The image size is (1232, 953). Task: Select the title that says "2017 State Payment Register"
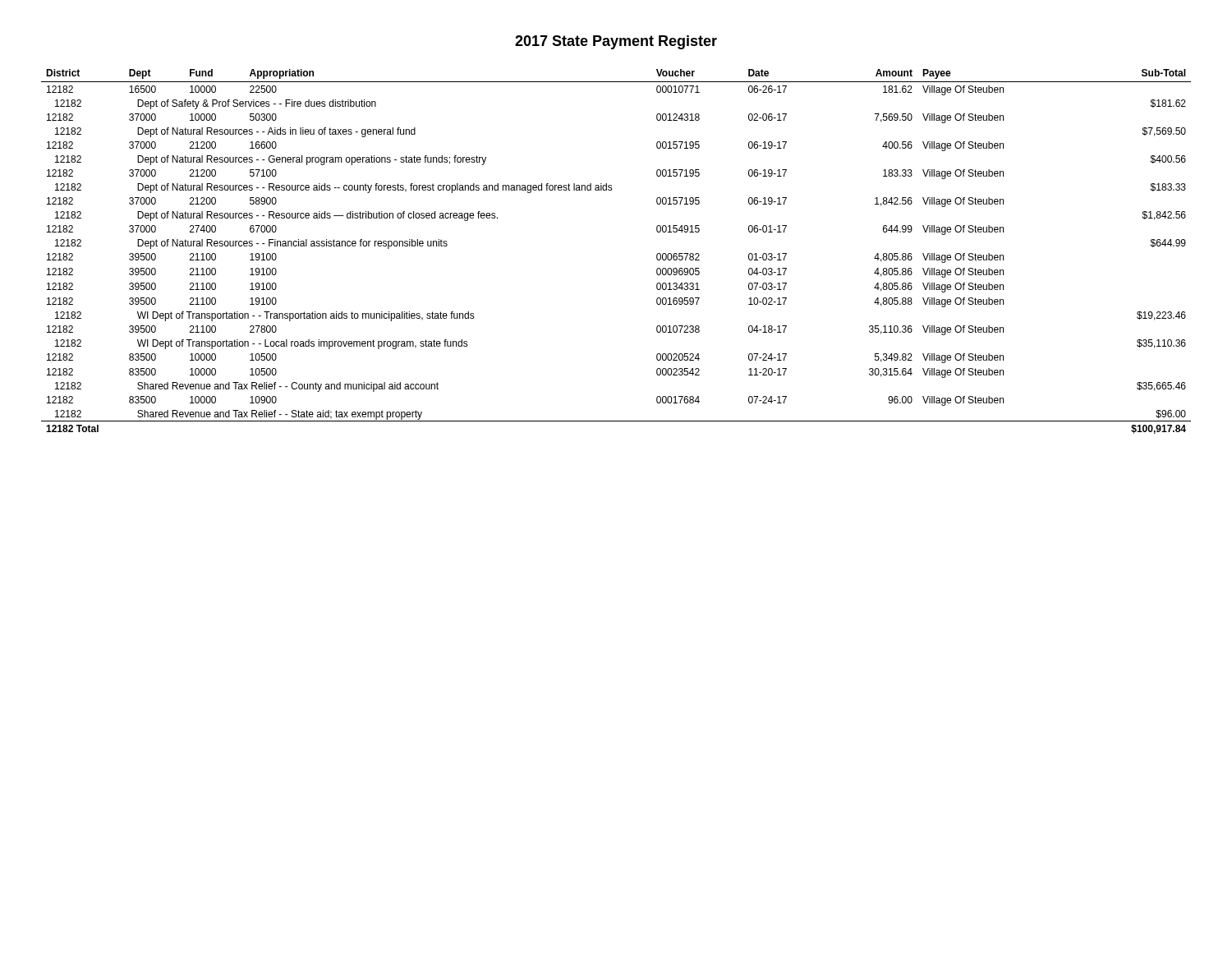[x=616, y=41]
